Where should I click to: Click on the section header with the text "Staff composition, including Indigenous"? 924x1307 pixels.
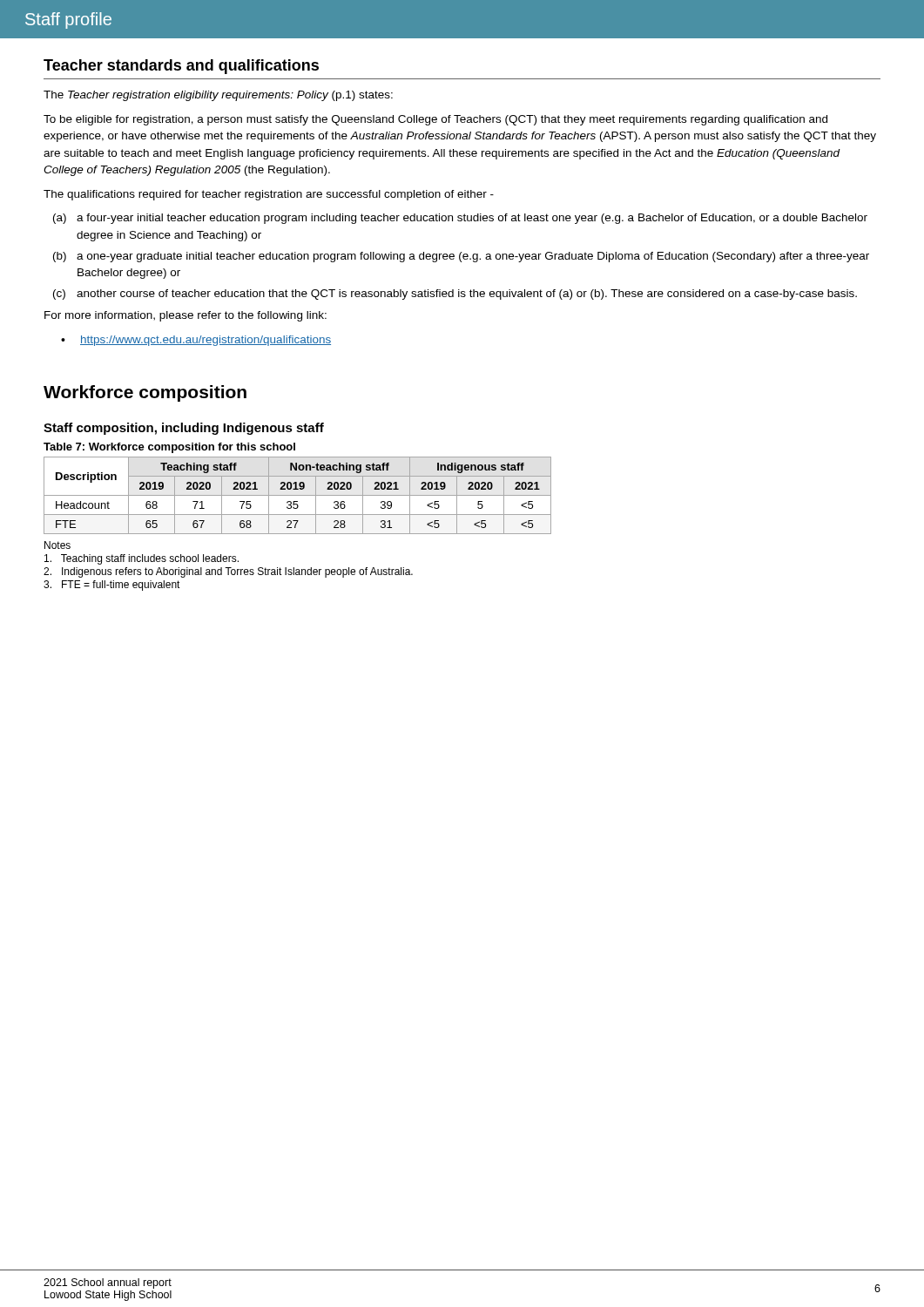184,429
